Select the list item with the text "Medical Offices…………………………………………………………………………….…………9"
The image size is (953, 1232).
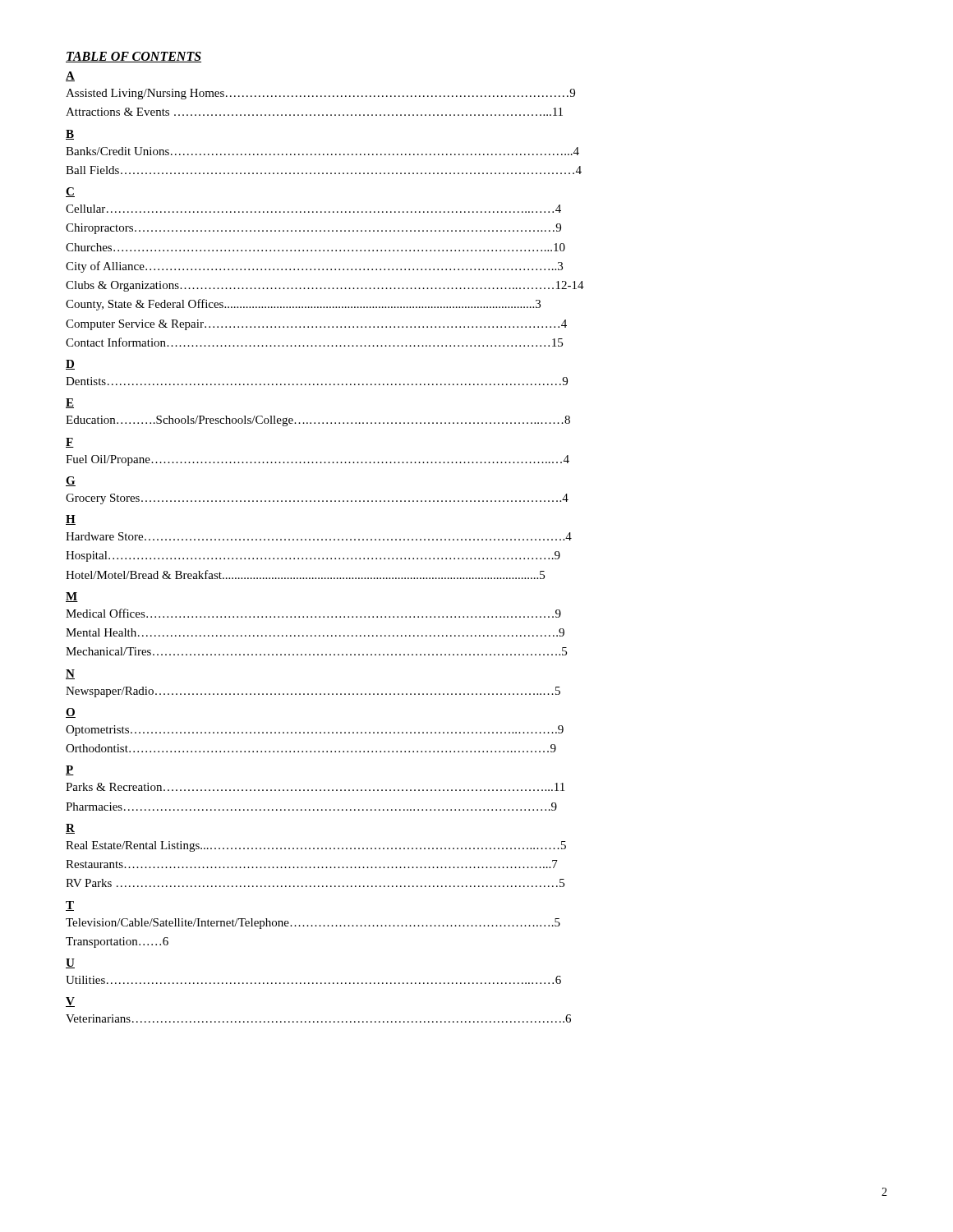(476, 614)
